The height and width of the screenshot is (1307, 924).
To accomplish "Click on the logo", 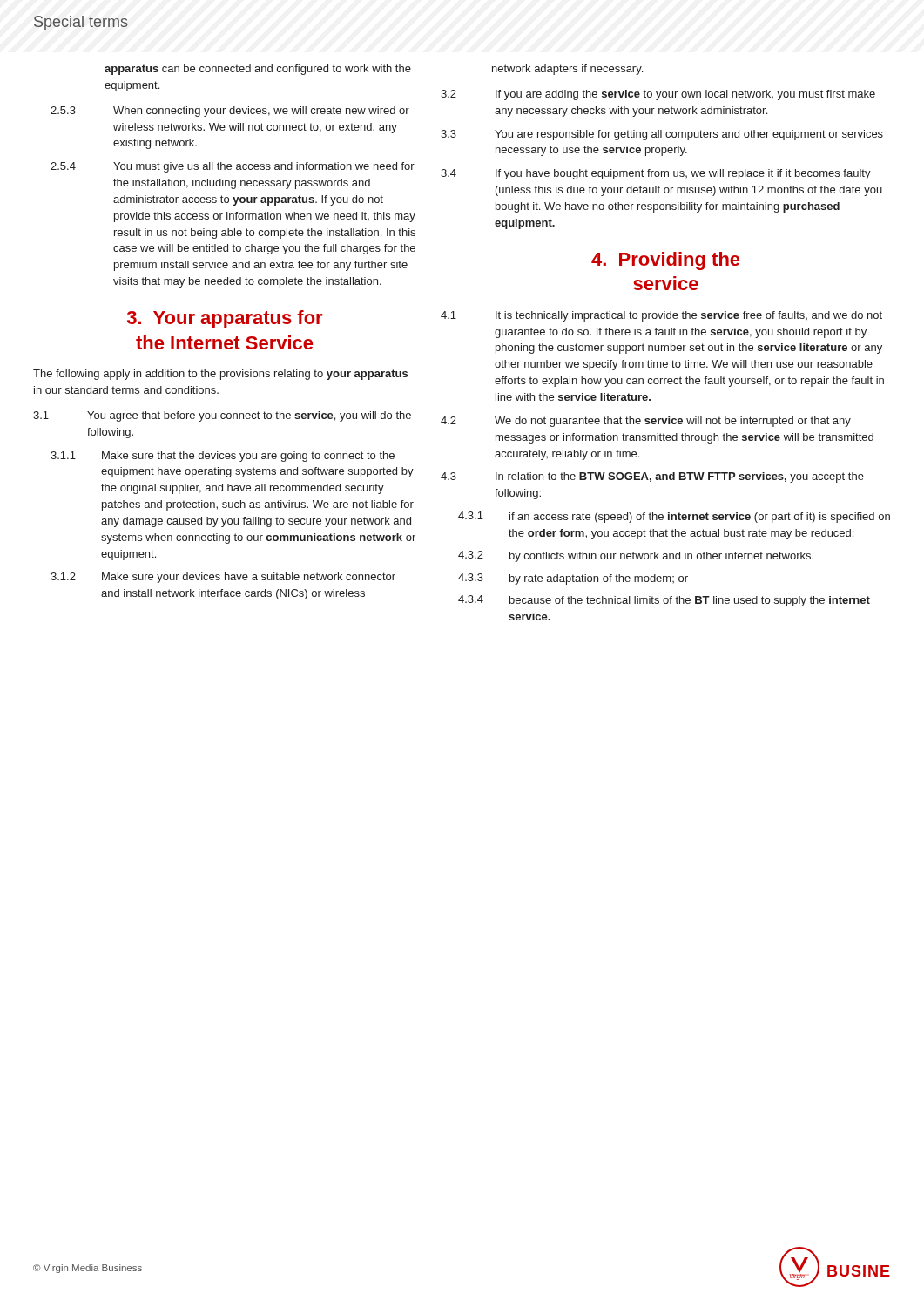I will pos(834,1267).
